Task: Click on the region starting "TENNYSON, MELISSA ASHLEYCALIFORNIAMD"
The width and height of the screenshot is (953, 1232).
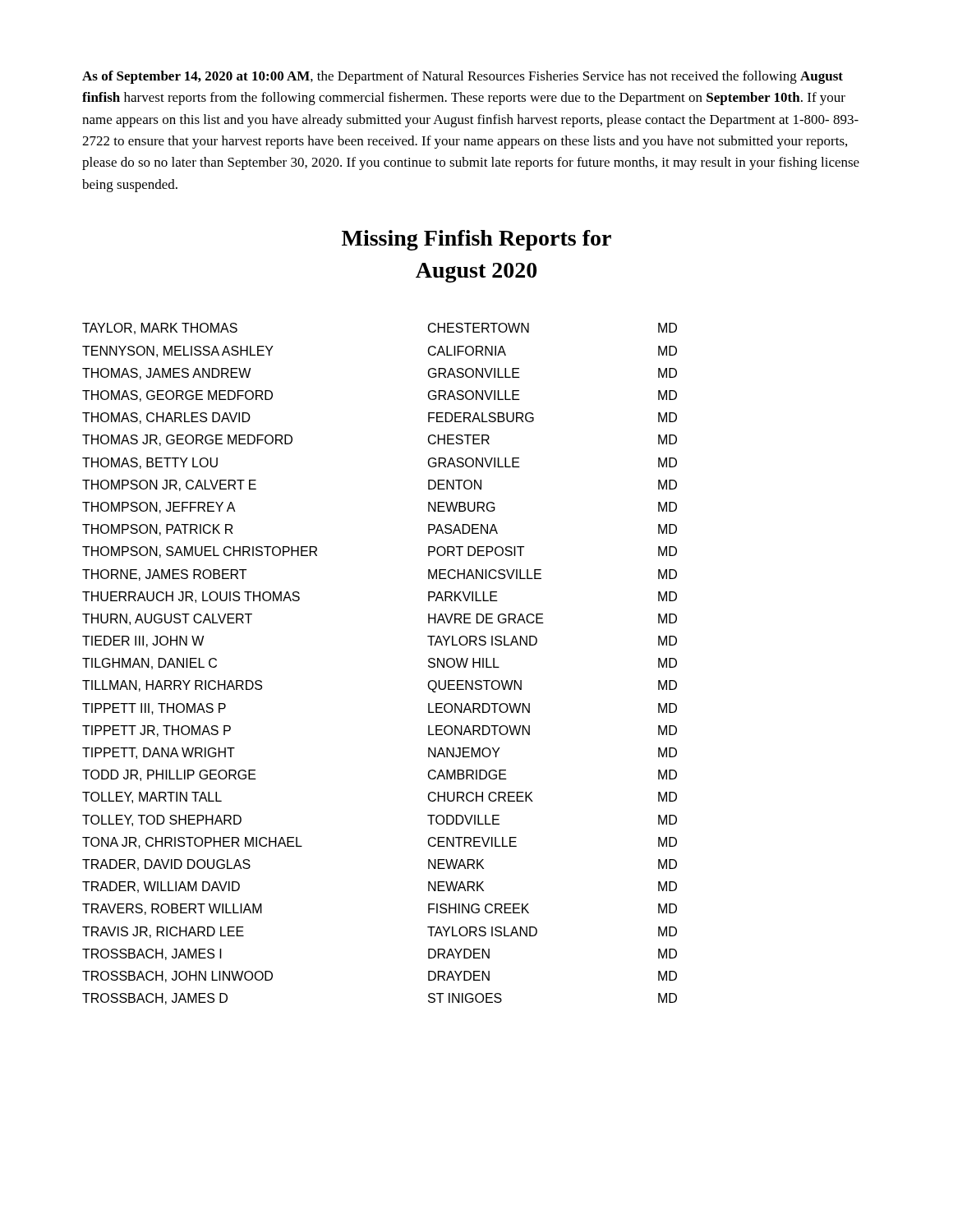Action: tap(178, 351)
